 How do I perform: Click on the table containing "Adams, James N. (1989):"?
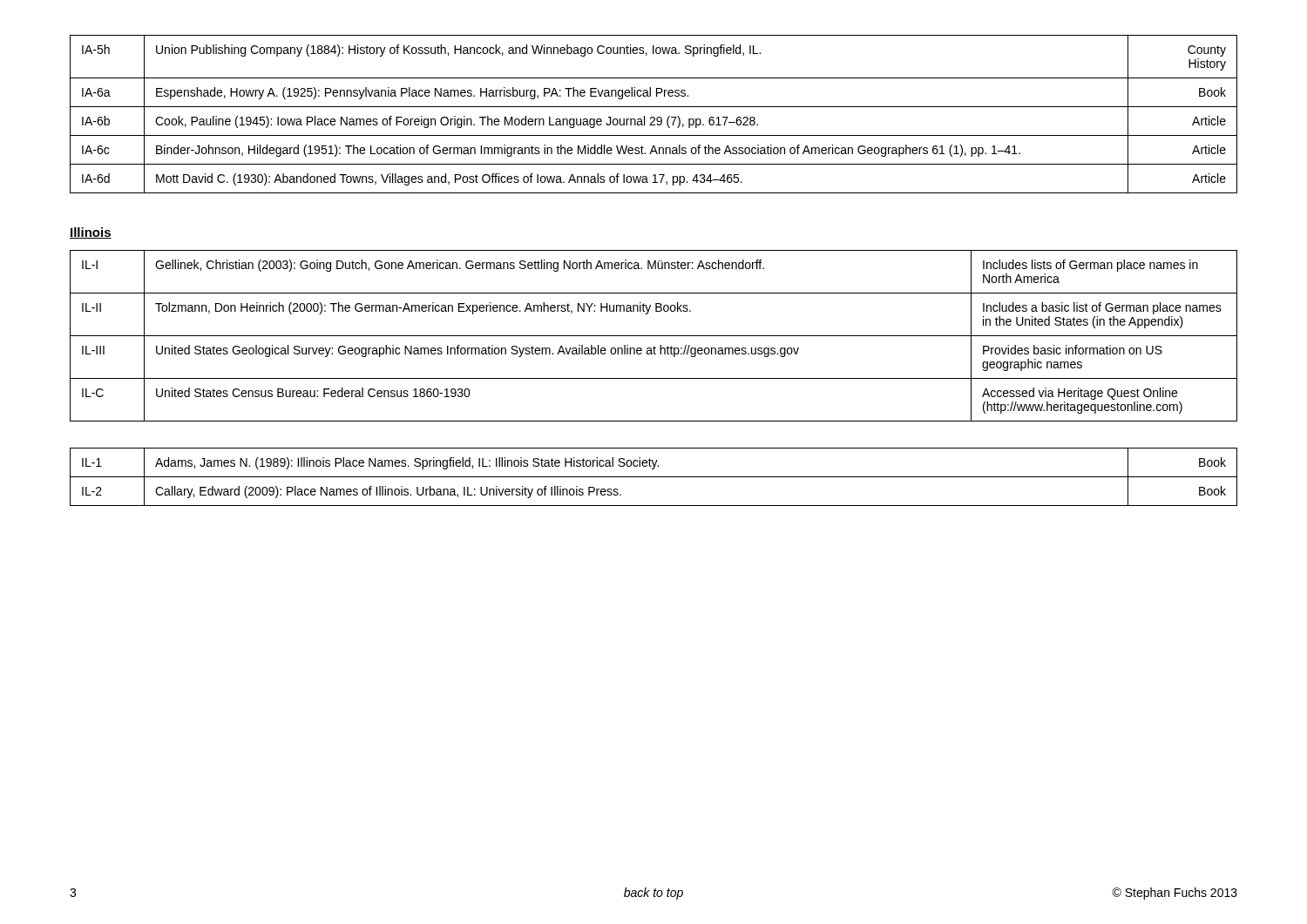coord(654,477)
